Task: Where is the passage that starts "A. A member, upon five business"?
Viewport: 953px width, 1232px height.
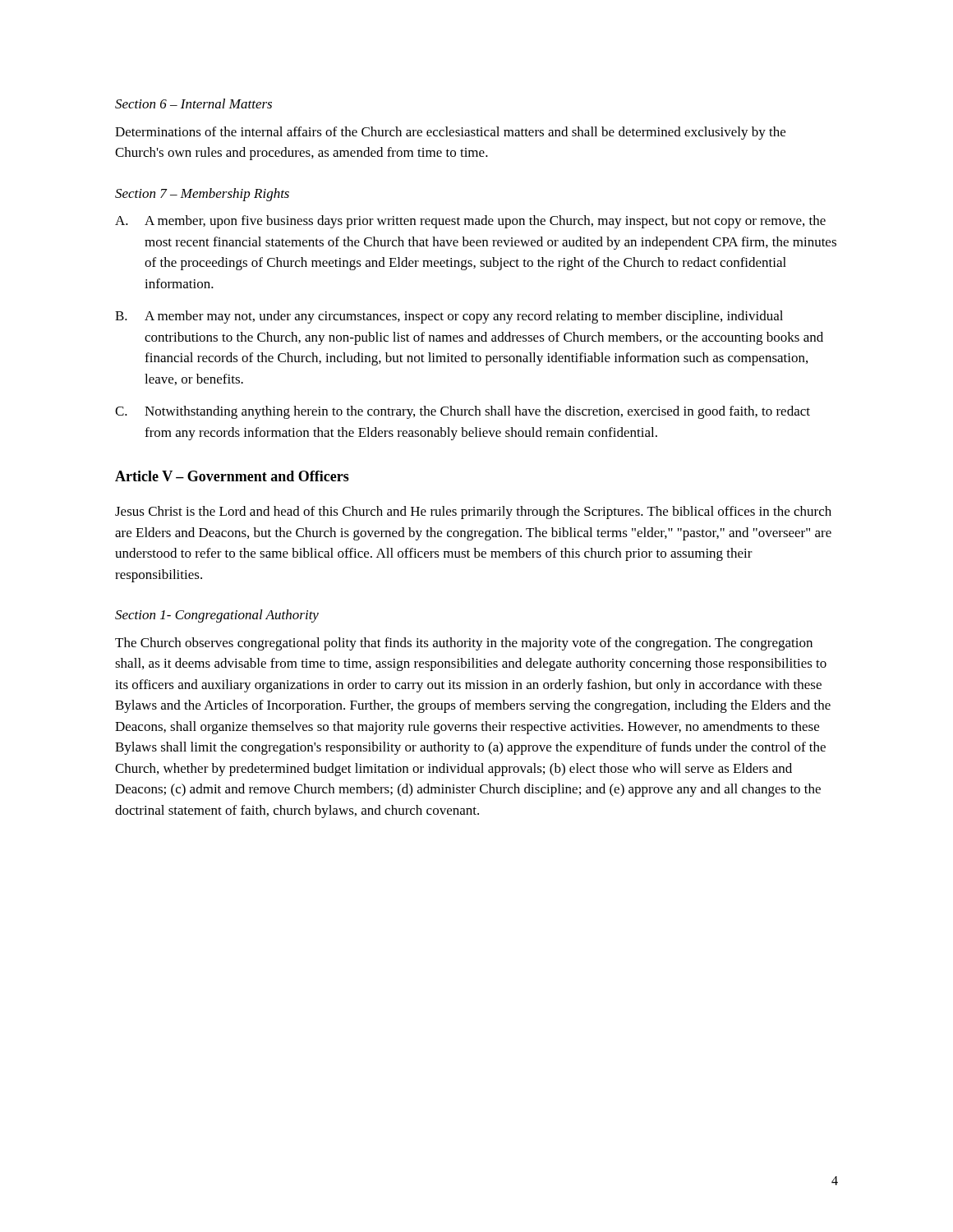Action: click(476, 252)
